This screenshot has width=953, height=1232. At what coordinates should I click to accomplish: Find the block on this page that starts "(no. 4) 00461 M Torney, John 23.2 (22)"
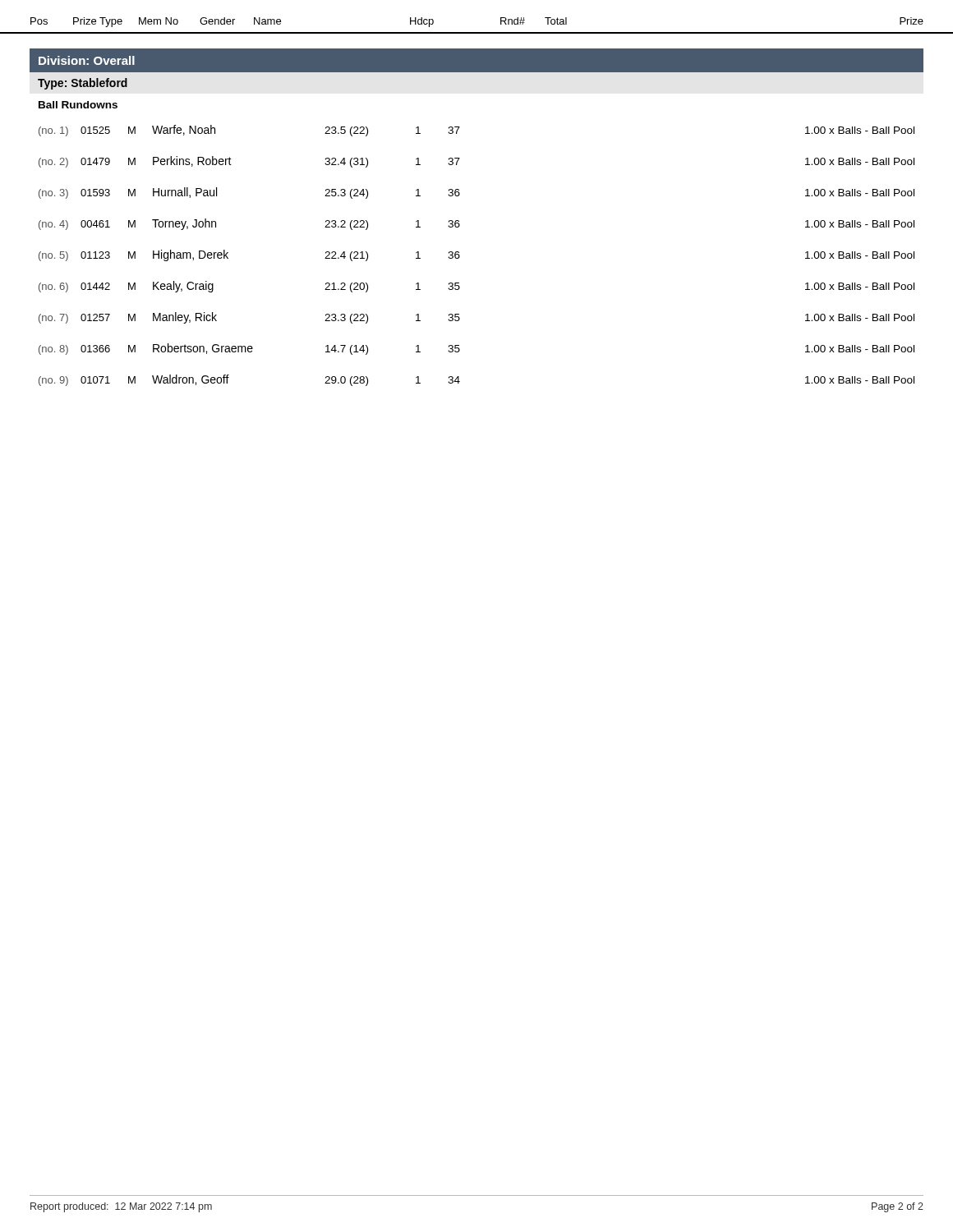coord(49,224)
